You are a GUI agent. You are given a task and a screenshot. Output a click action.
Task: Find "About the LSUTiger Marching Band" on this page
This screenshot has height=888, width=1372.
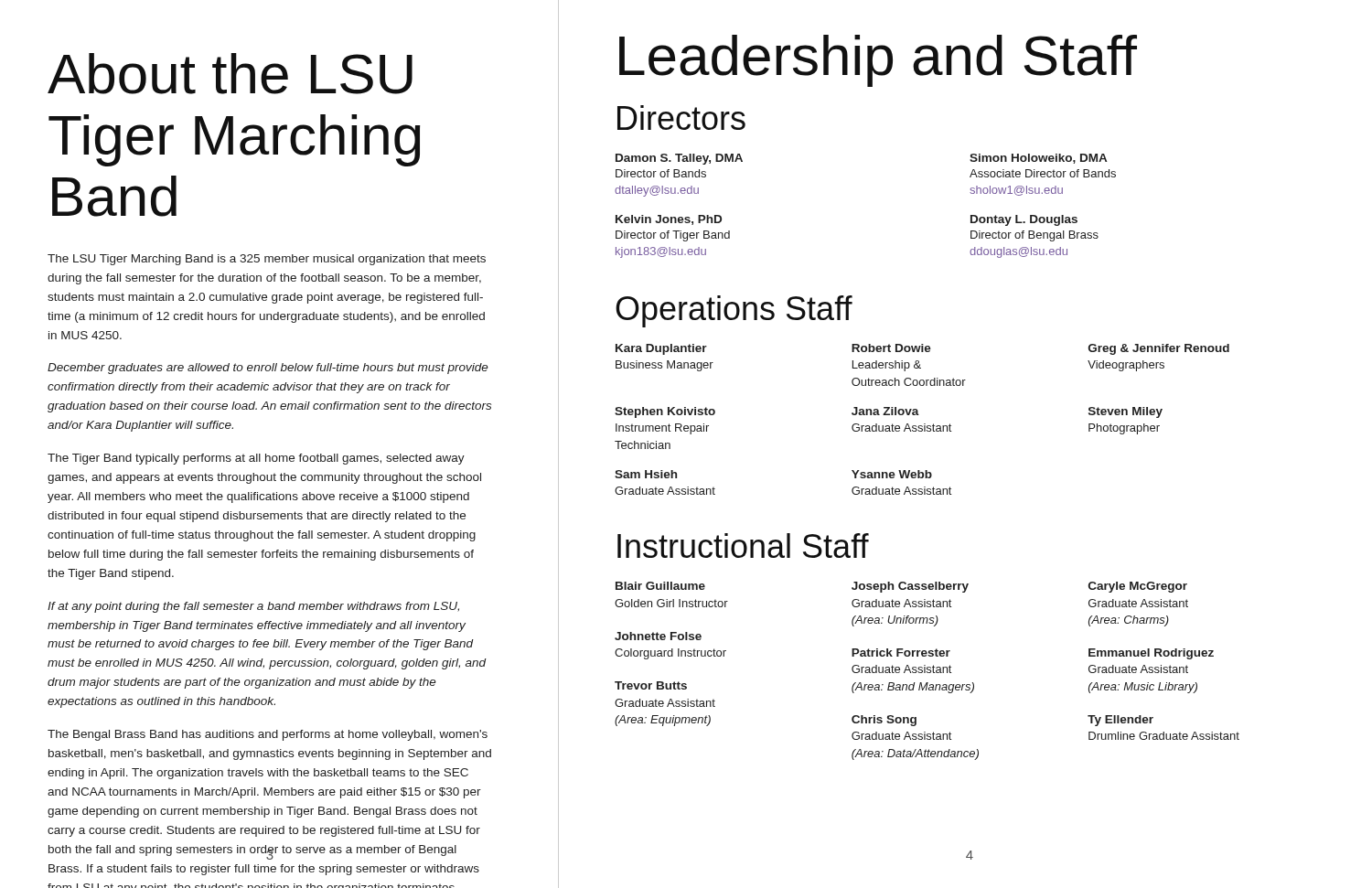pyautogui.click(x=236, y=136)
